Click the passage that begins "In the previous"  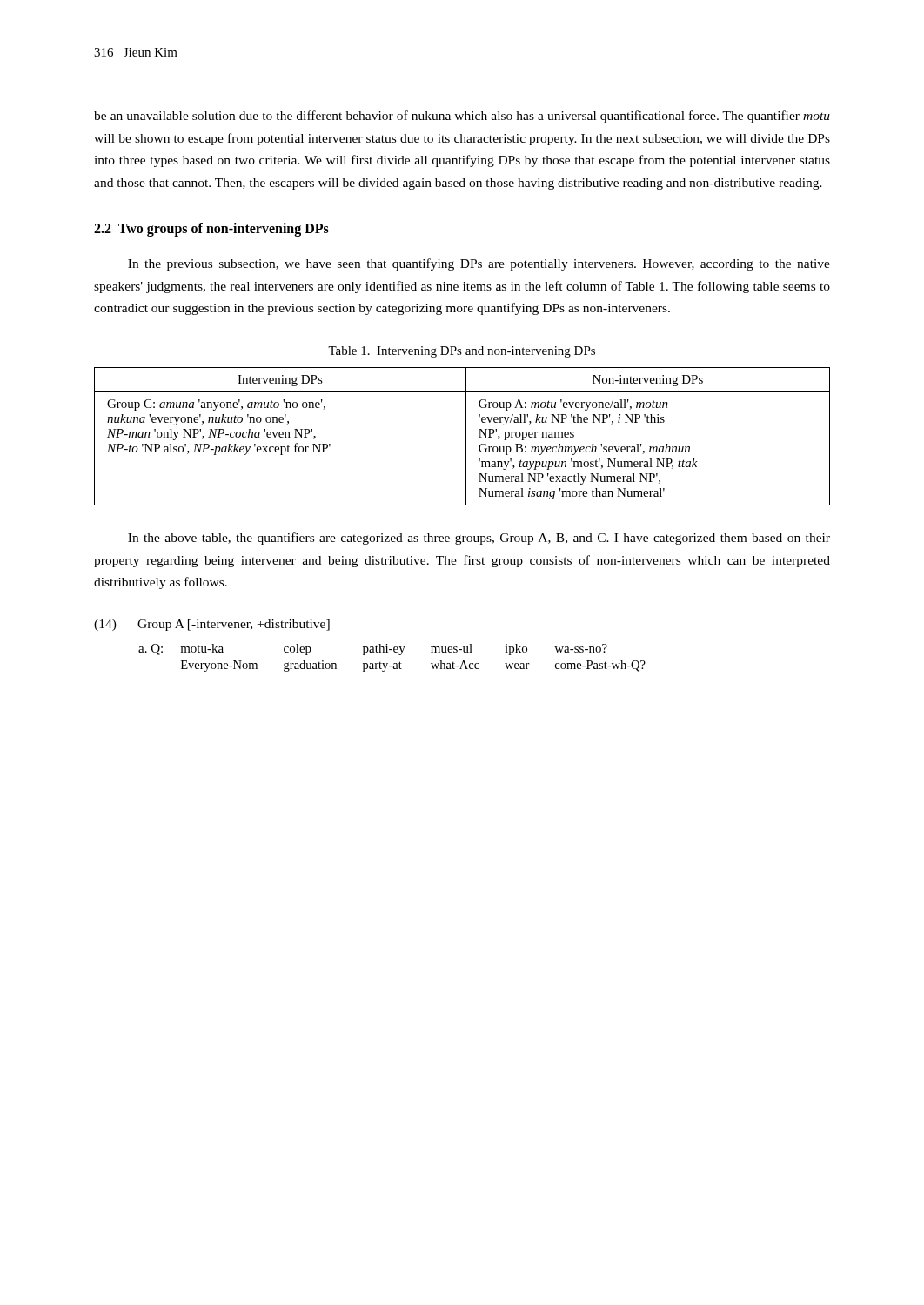pos(462,286)
